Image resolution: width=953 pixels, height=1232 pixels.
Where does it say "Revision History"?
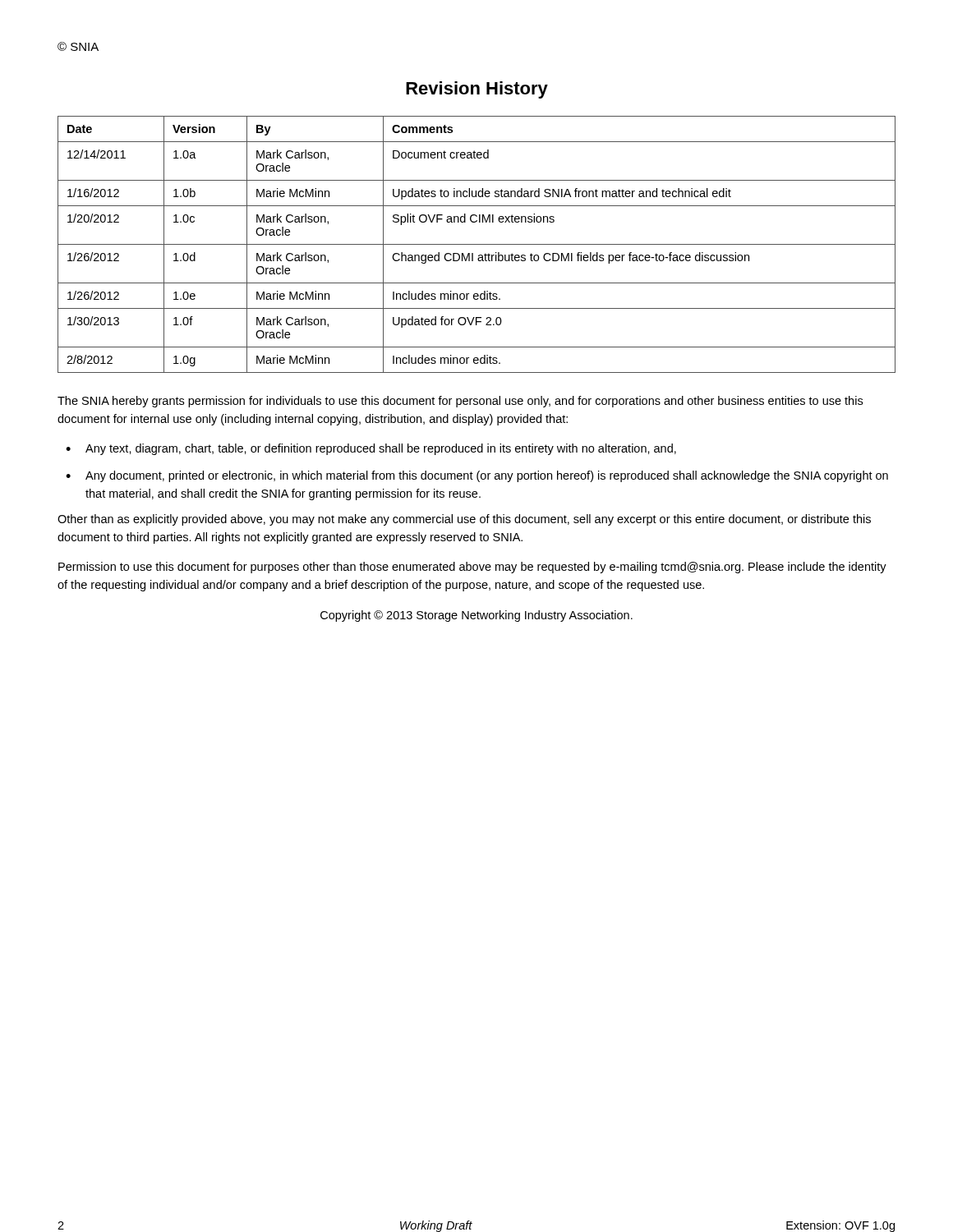pos(476,89)
